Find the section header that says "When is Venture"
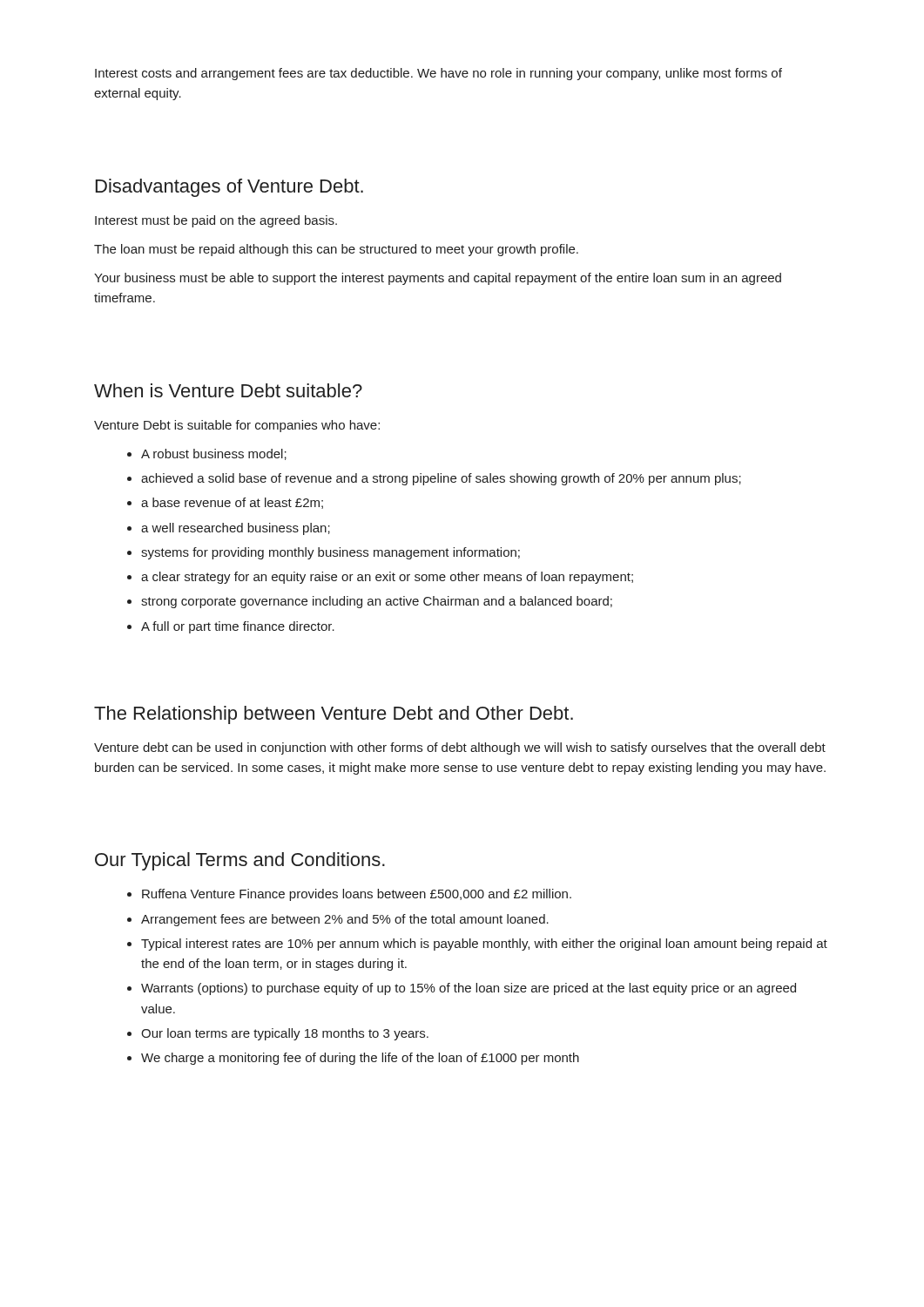 click(228, 390)
